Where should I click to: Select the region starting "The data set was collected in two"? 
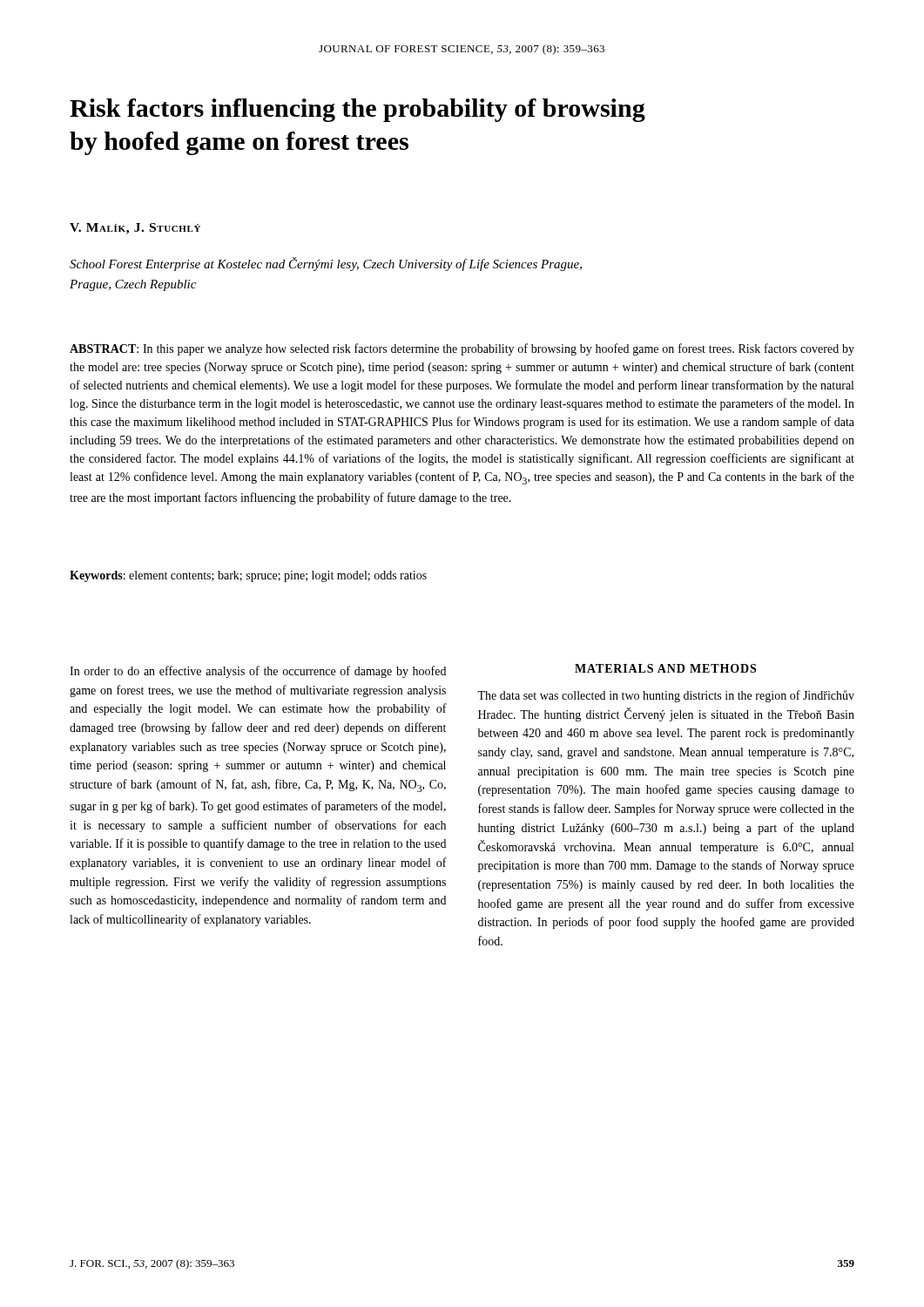click(x=666, y=819)
